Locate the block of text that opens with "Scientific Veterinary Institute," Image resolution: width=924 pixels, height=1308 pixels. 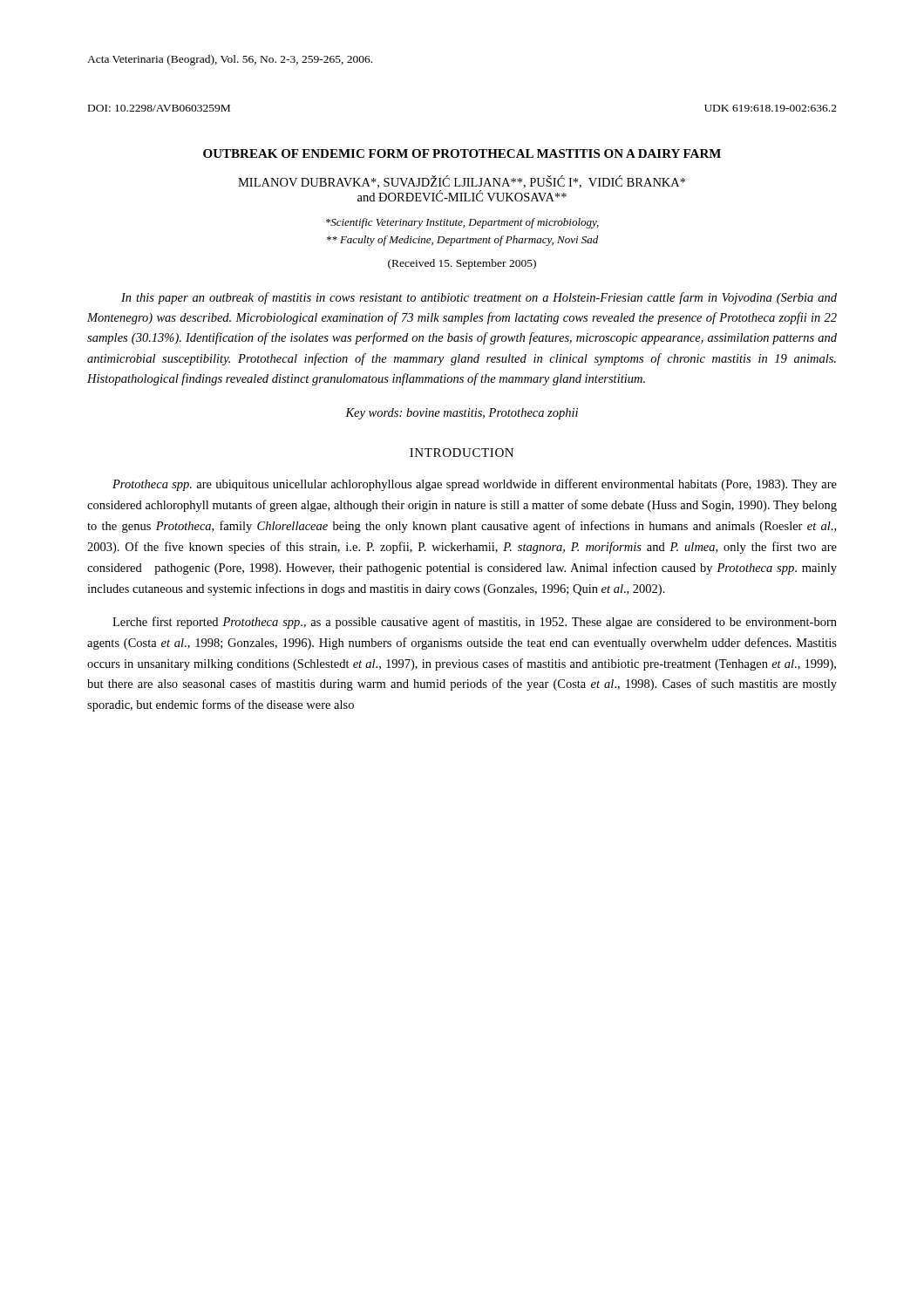(462, 230)
